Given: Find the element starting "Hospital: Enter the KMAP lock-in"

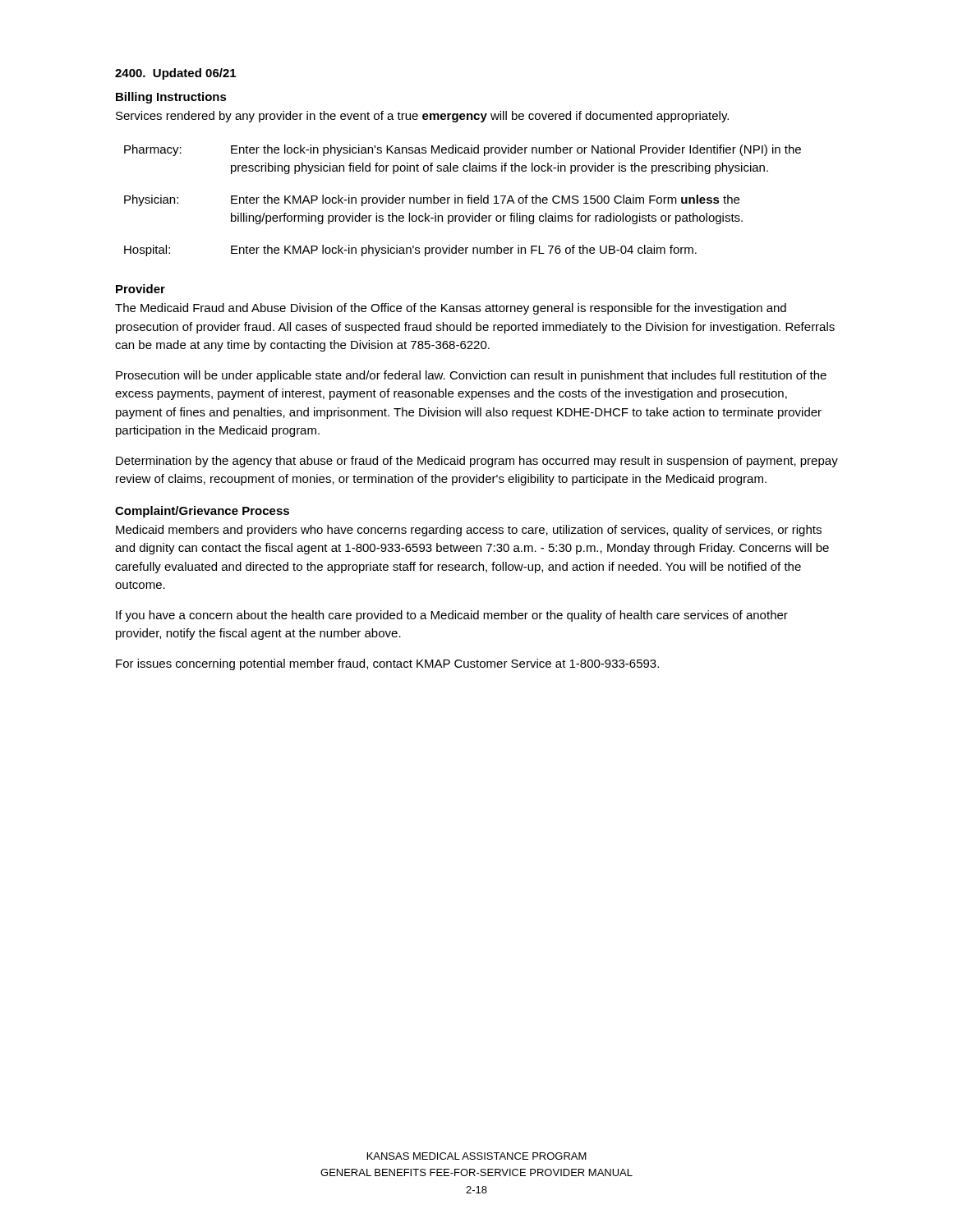Looking at the screenshot, I should click(x=476, y=251).
